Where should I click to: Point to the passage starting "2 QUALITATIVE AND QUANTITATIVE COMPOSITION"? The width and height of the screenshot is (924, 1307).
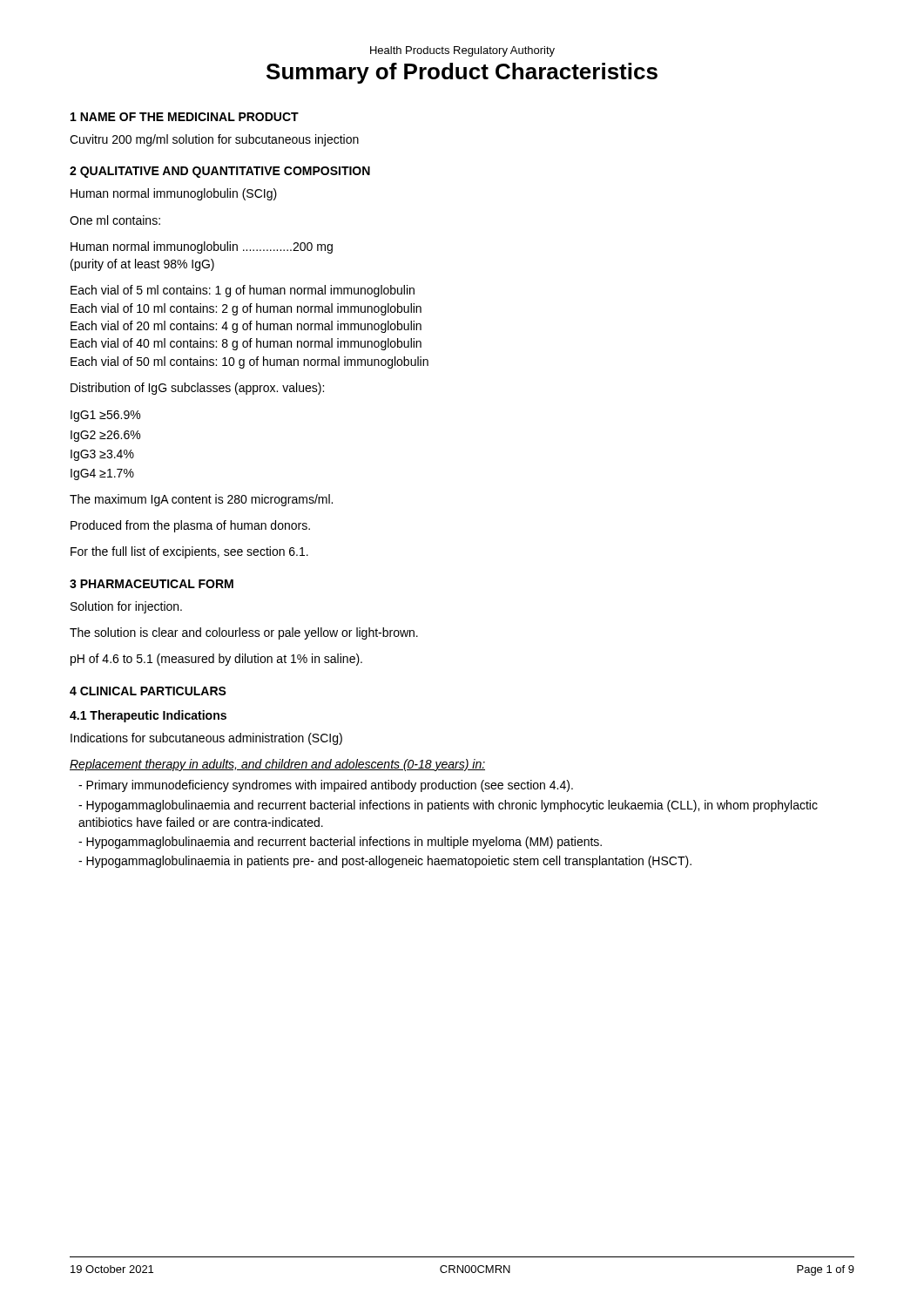click(x=220, y=171)
